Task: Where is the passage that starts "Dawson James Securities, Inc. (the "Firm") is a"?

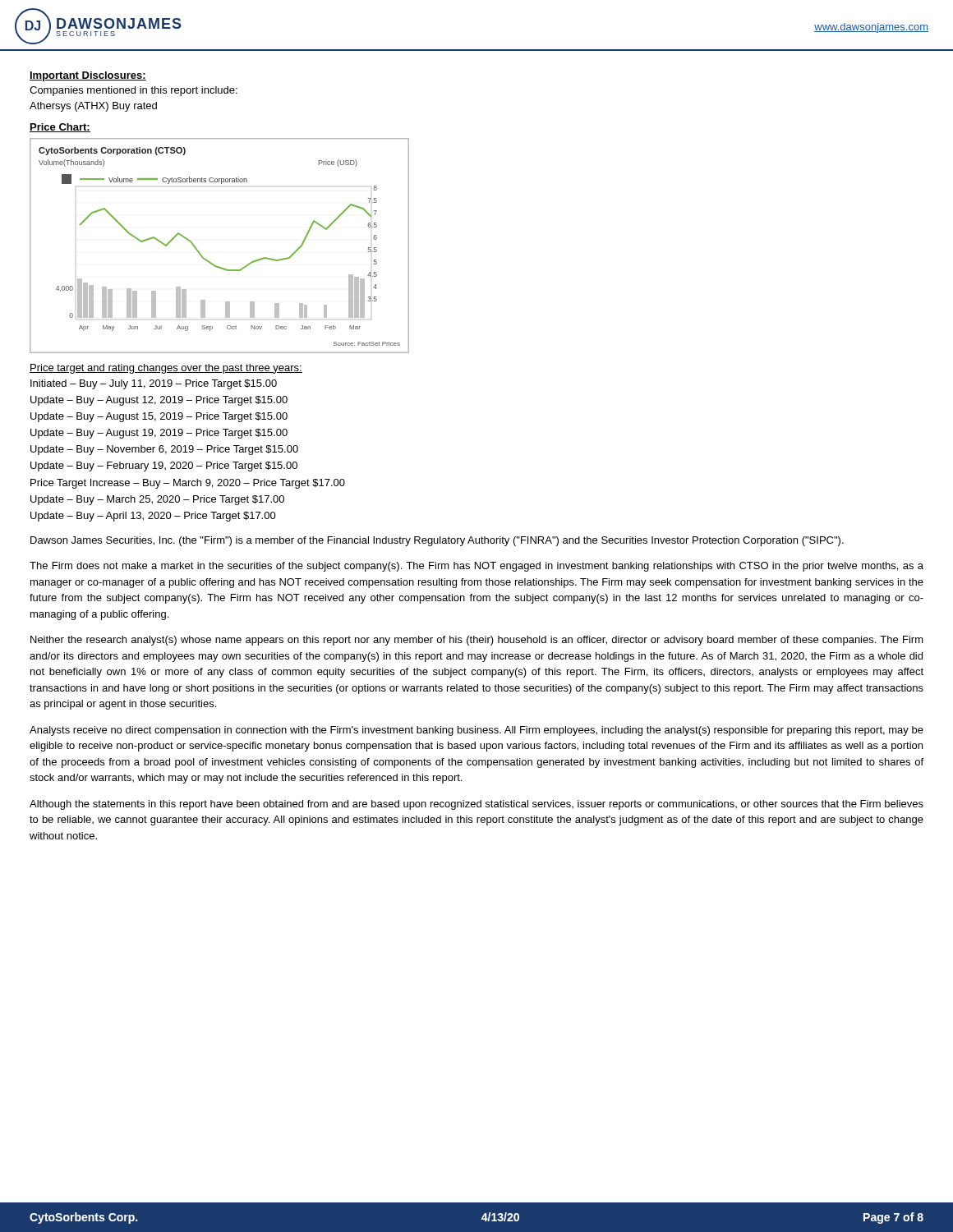Action: tap(437, 540)
